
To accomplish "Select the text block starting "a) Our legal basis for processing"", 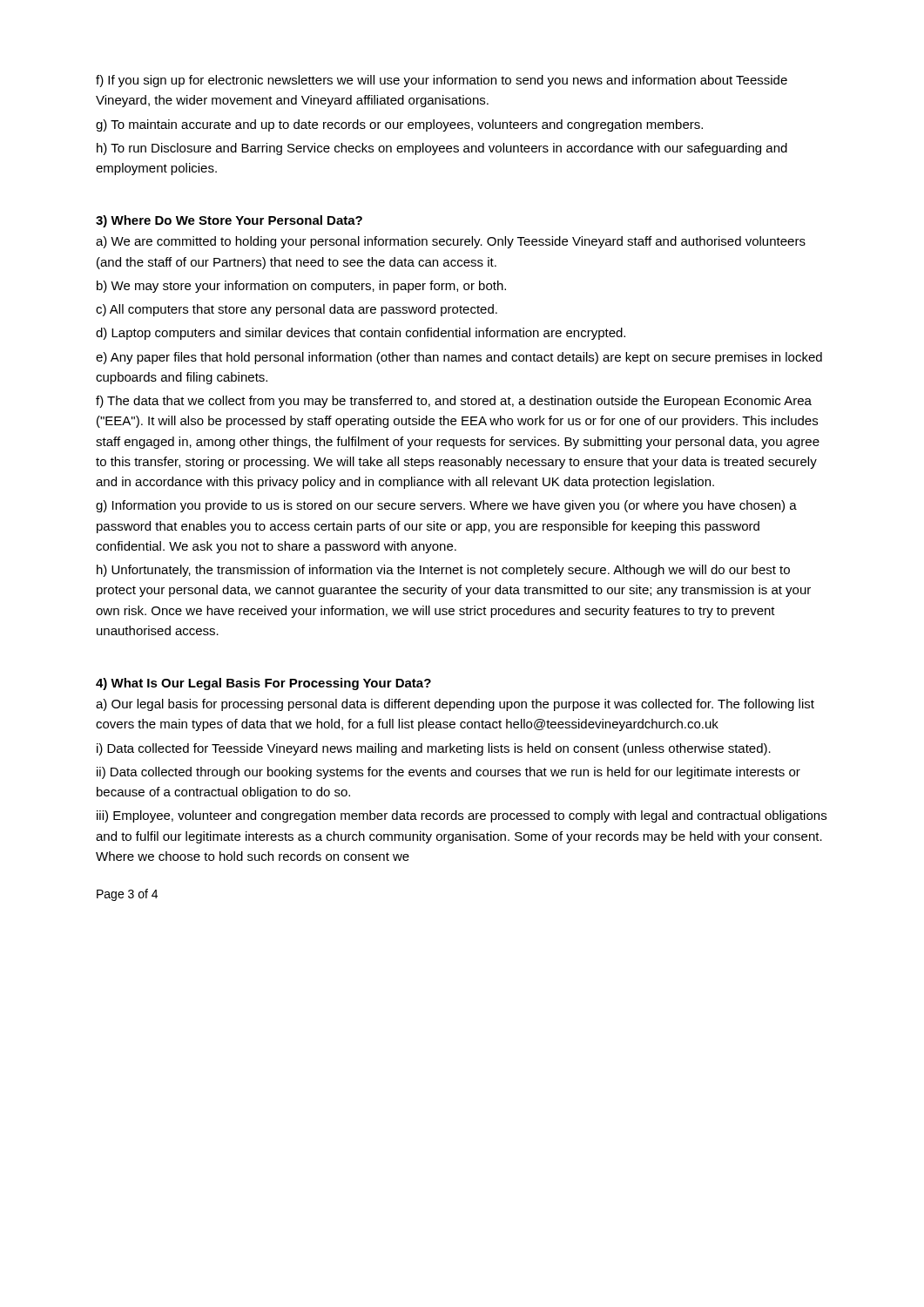I will (x=455, y=714).
